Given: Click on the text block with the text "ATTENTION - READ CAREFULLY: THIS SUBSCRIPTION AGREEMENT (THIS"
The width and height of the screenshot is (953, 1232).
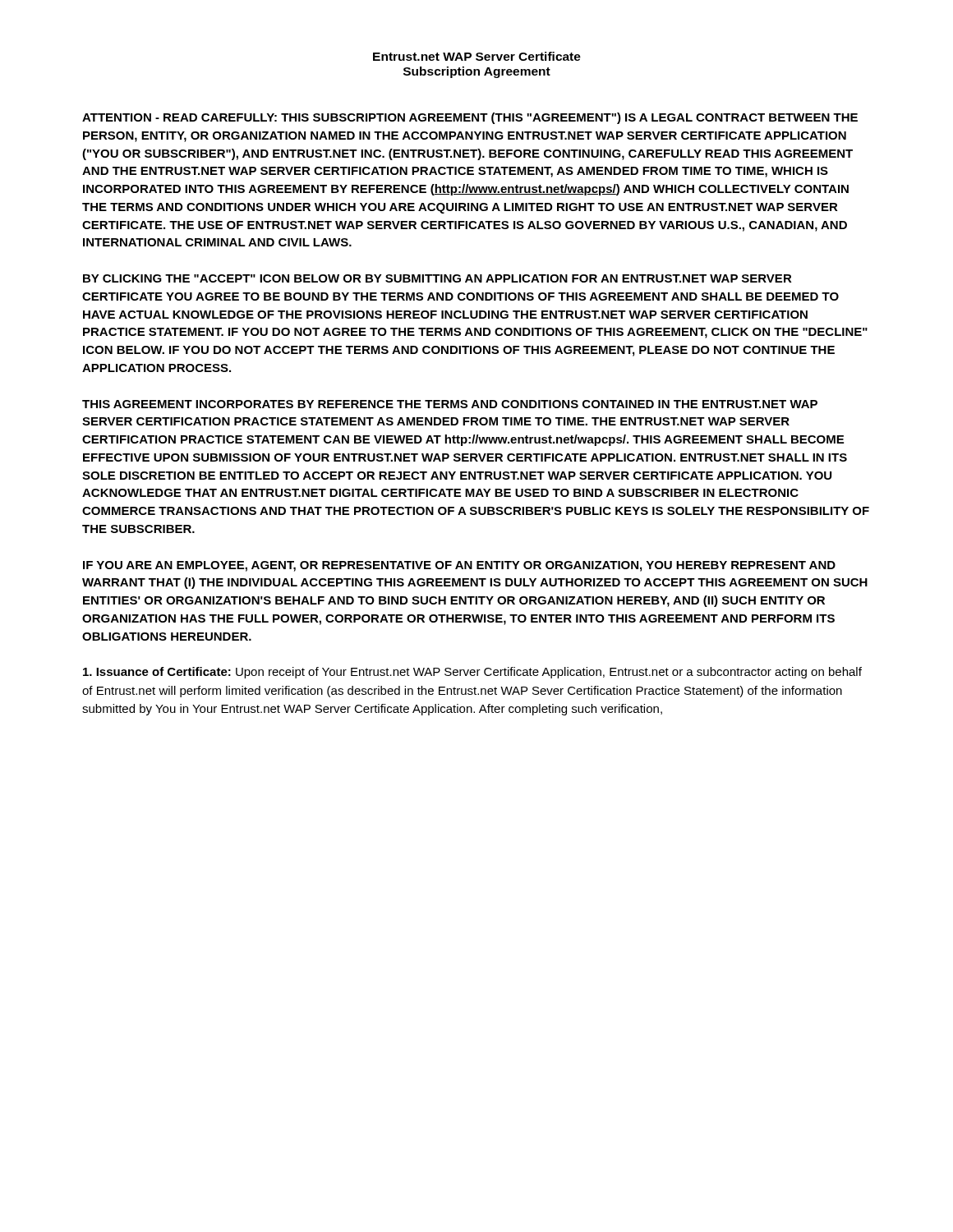Looking at the screenshot, I should (x=470, y=180).
